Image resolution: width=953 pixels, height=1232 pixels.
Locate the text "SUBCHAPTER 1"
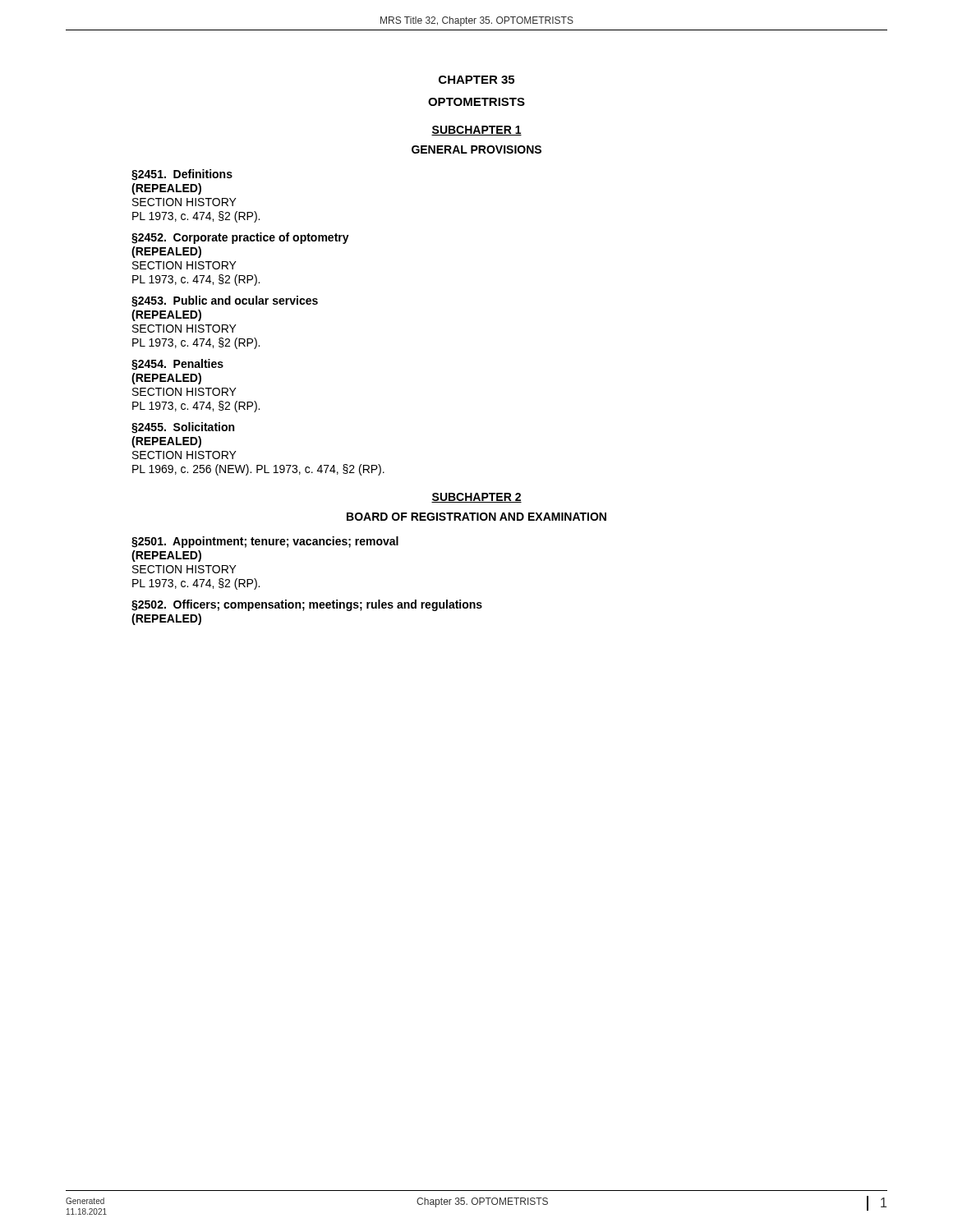click(476, 130)
